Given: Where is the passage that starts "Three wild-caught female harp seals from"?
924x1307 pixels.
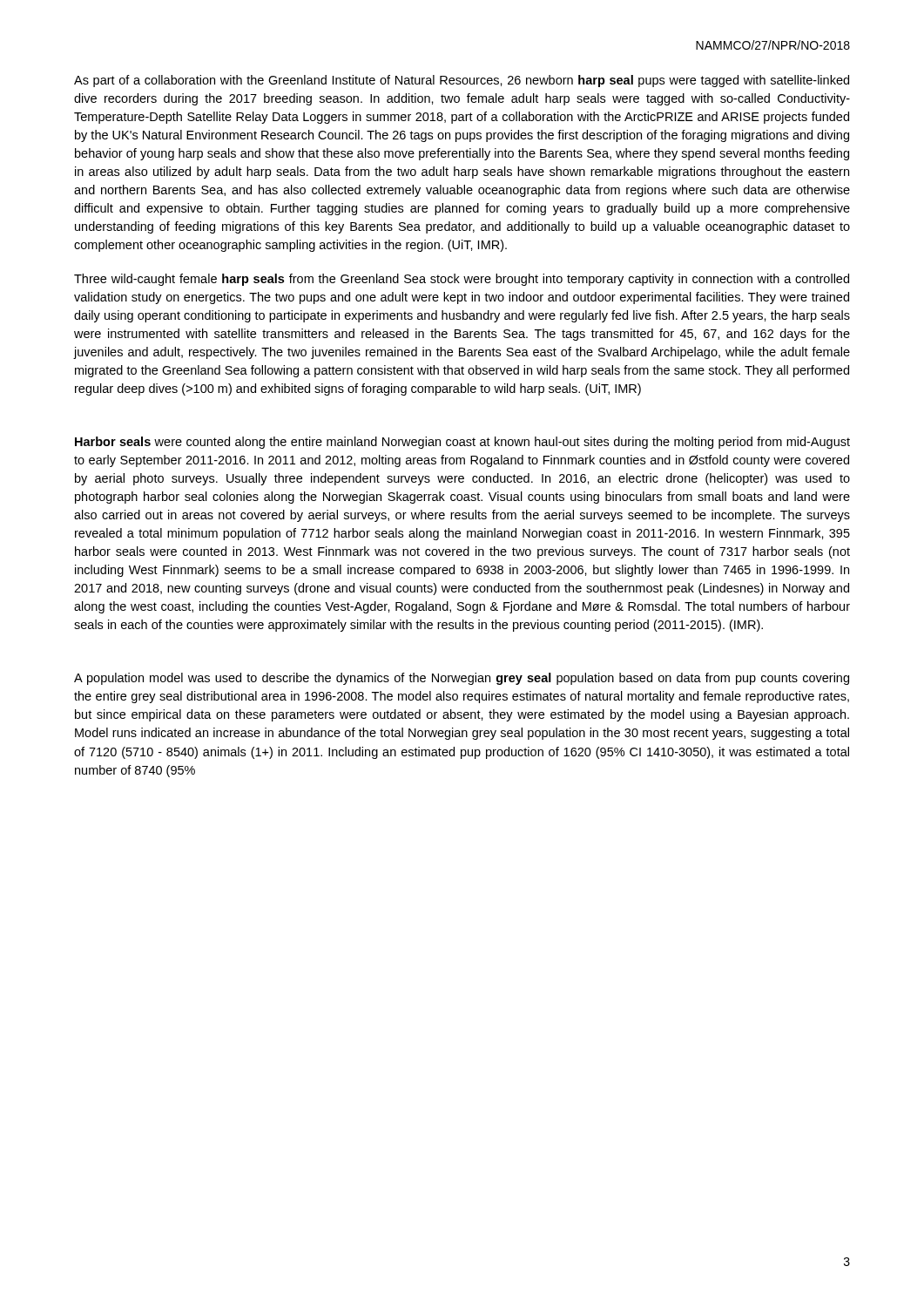Looking at the screenshot, I should [462, 334].
